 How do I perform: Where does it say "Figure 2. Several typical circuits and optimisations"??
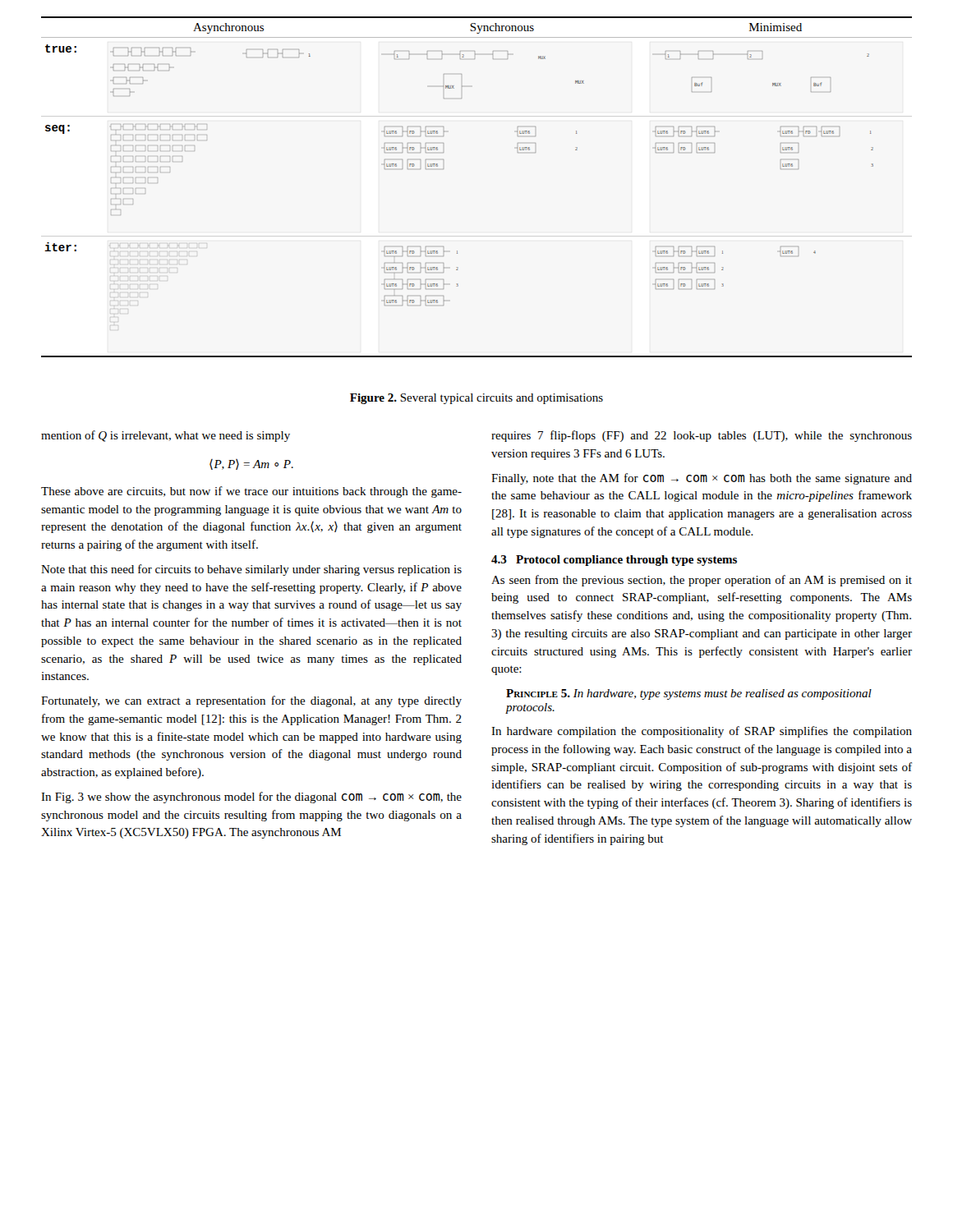point(476,398)
